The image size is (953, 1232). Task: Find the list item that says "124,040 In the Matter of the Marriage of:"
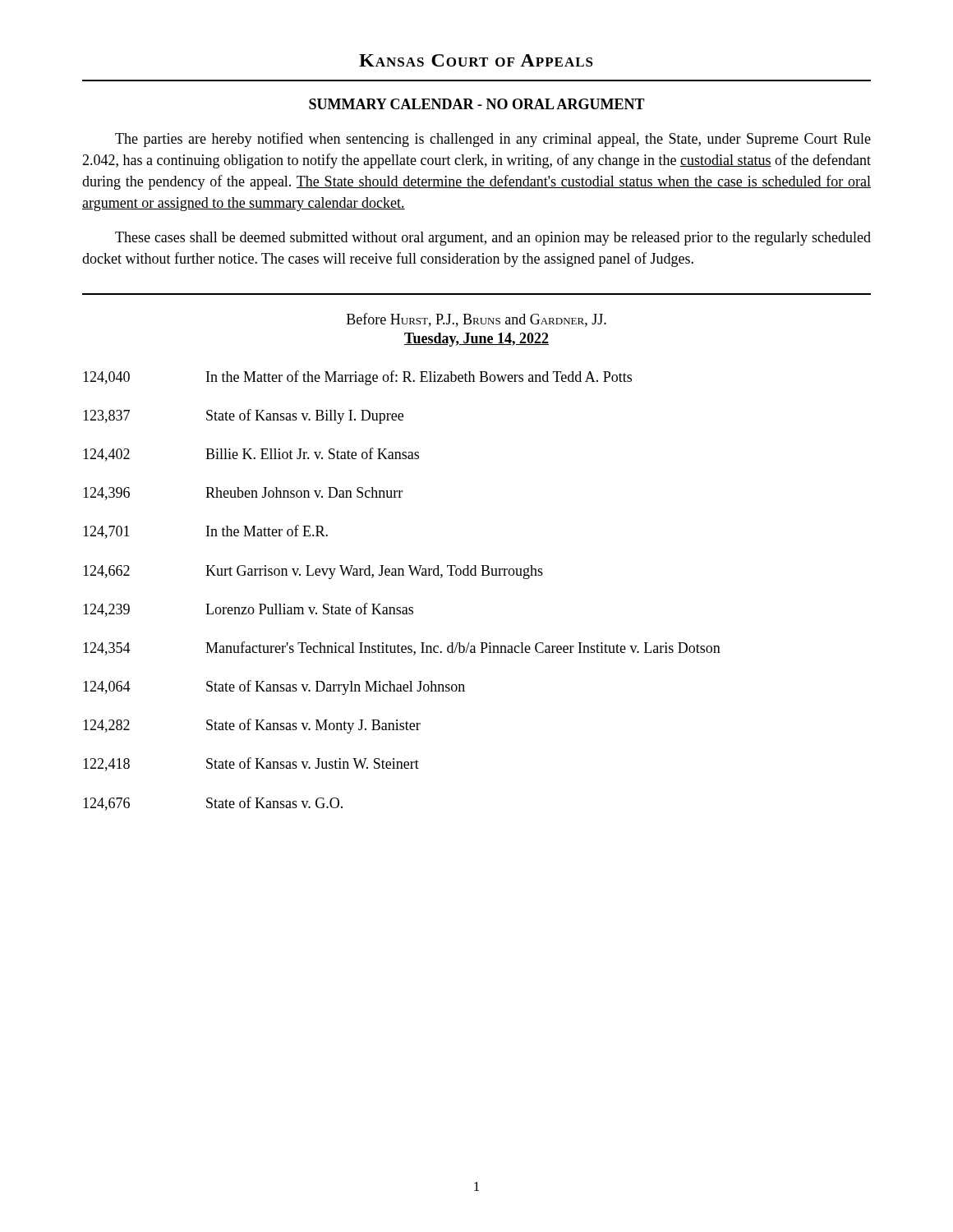476,377
